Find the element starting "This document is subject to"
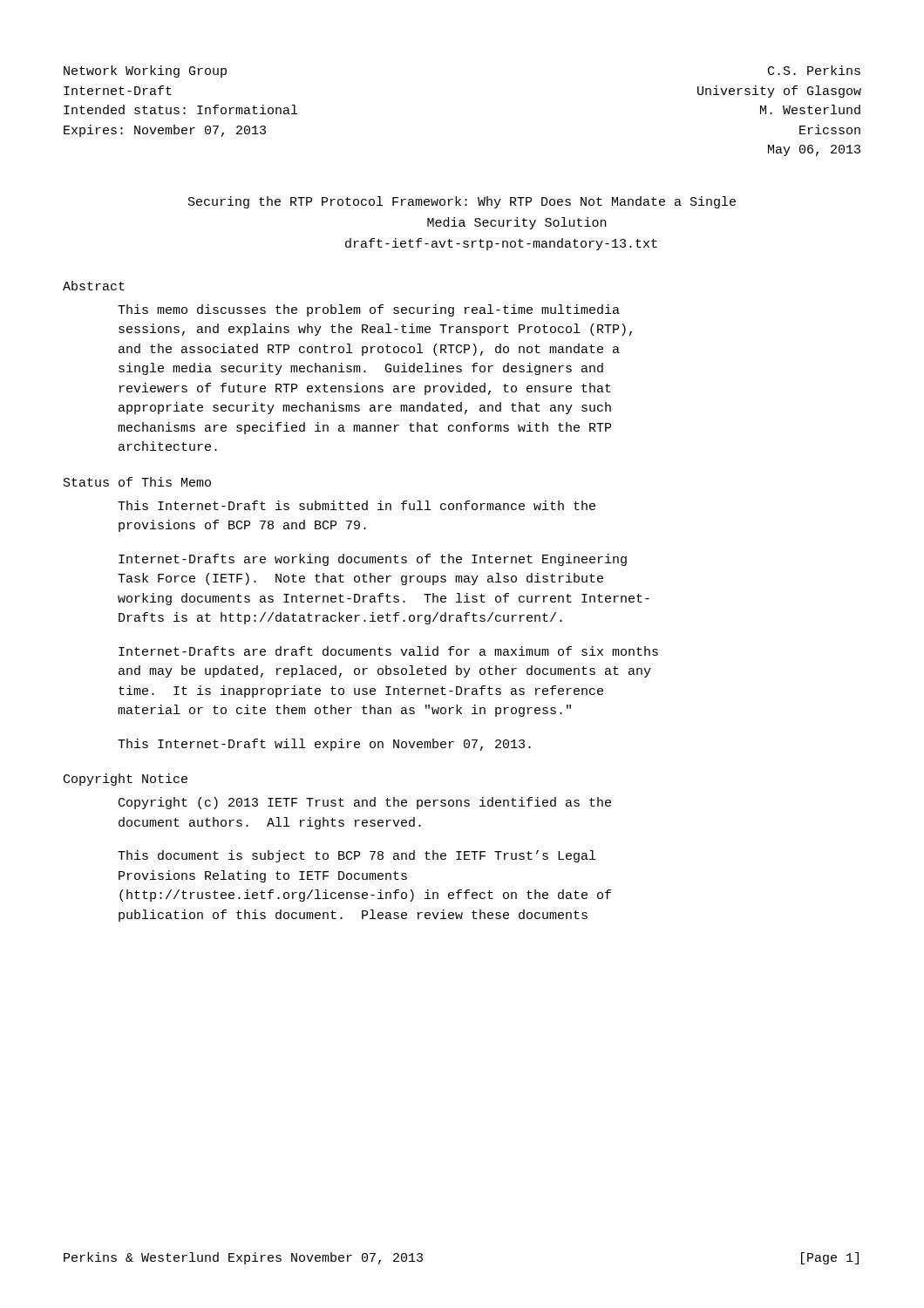Screen dimensions: 1308x924 click(353, 886)
